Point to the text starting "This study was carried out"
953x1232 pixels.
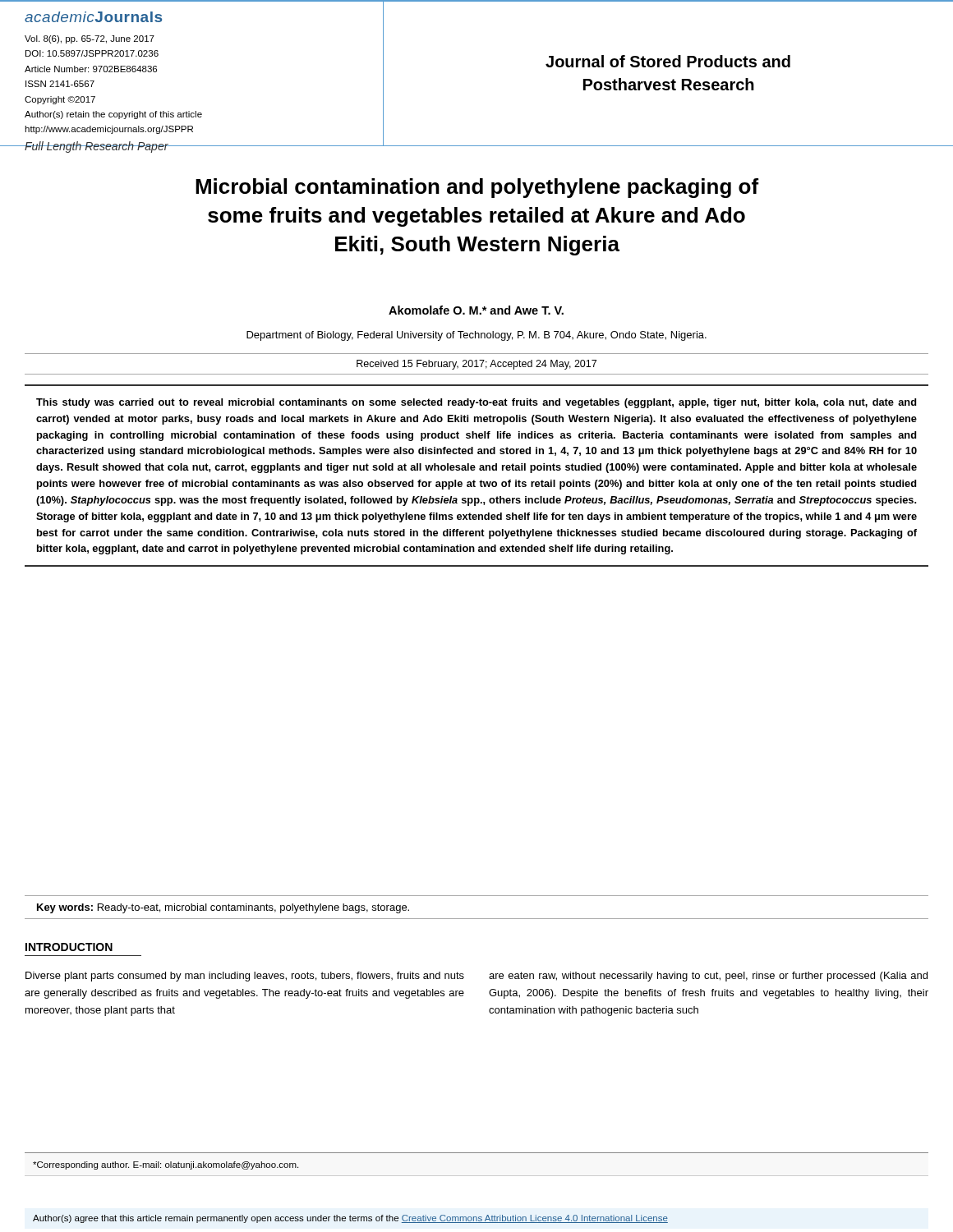click(476, 476)
